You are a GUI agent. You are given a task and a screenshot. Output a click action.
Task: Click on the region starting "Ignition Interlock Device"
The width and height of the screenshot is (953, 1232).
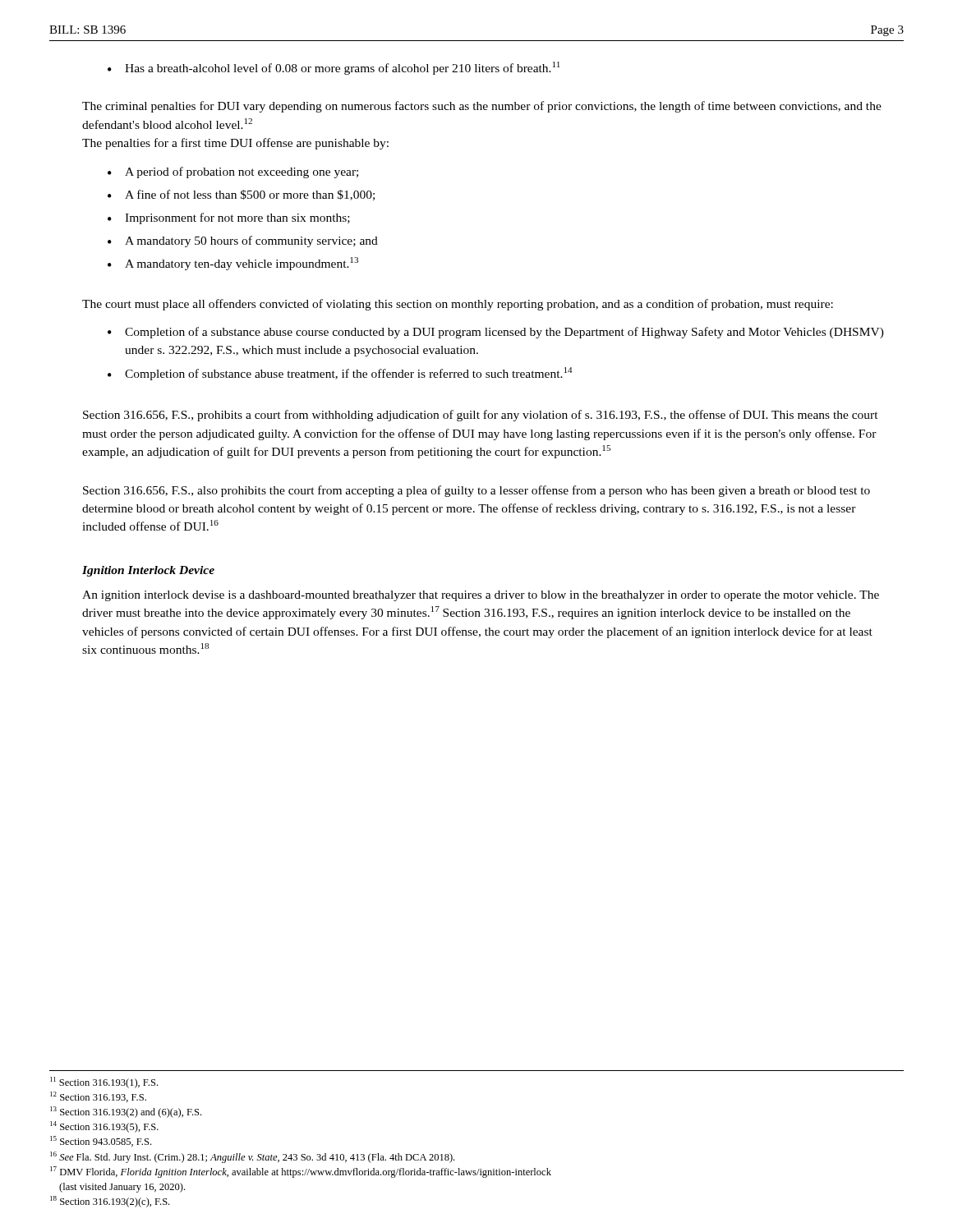[x=148, y=570]
